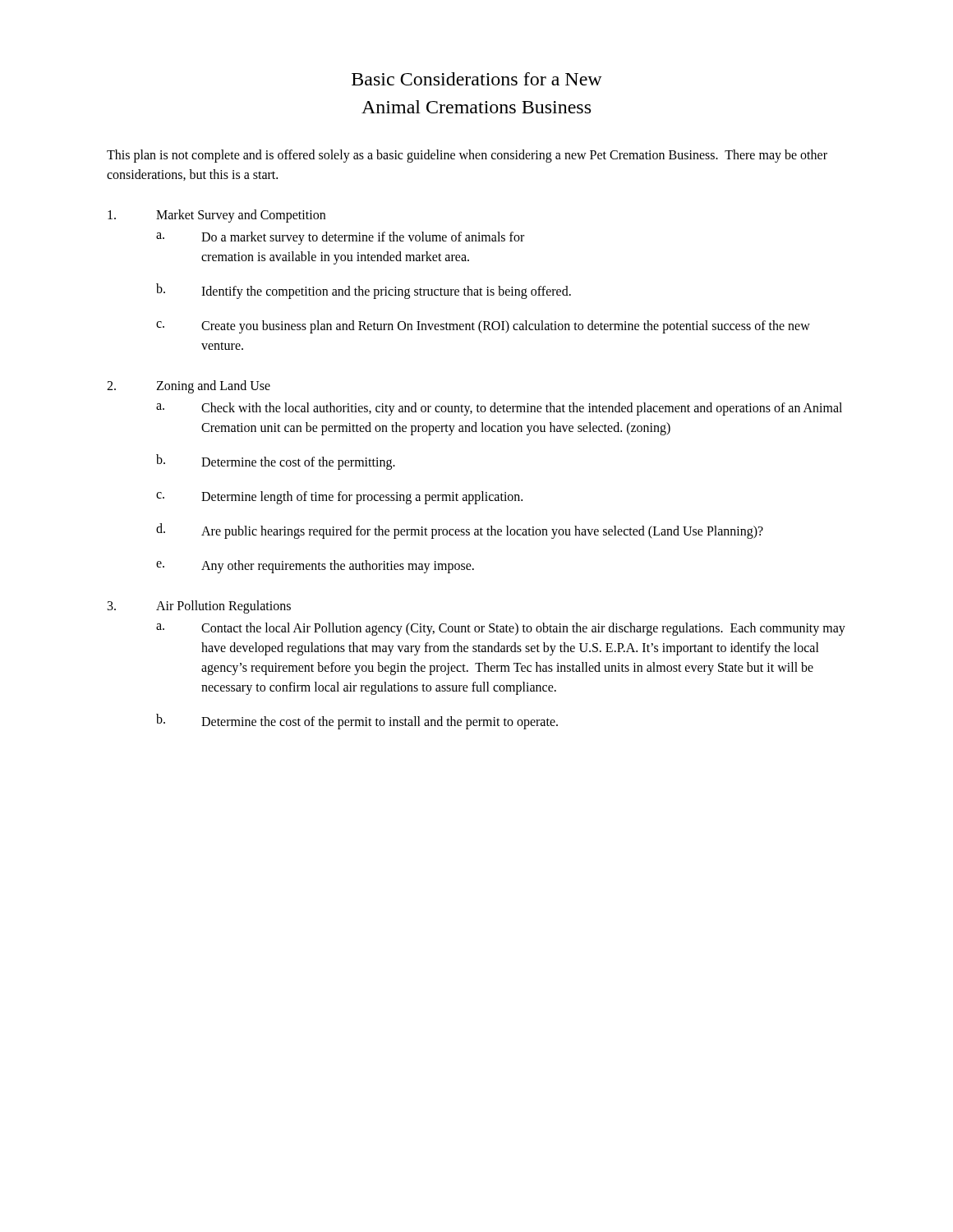This screenshot has width=953, height=1232.
Task: Click on the list item with the text "b. Determine the cost of the permit to"
Action: pyautogui.click(x=501, y=722)
